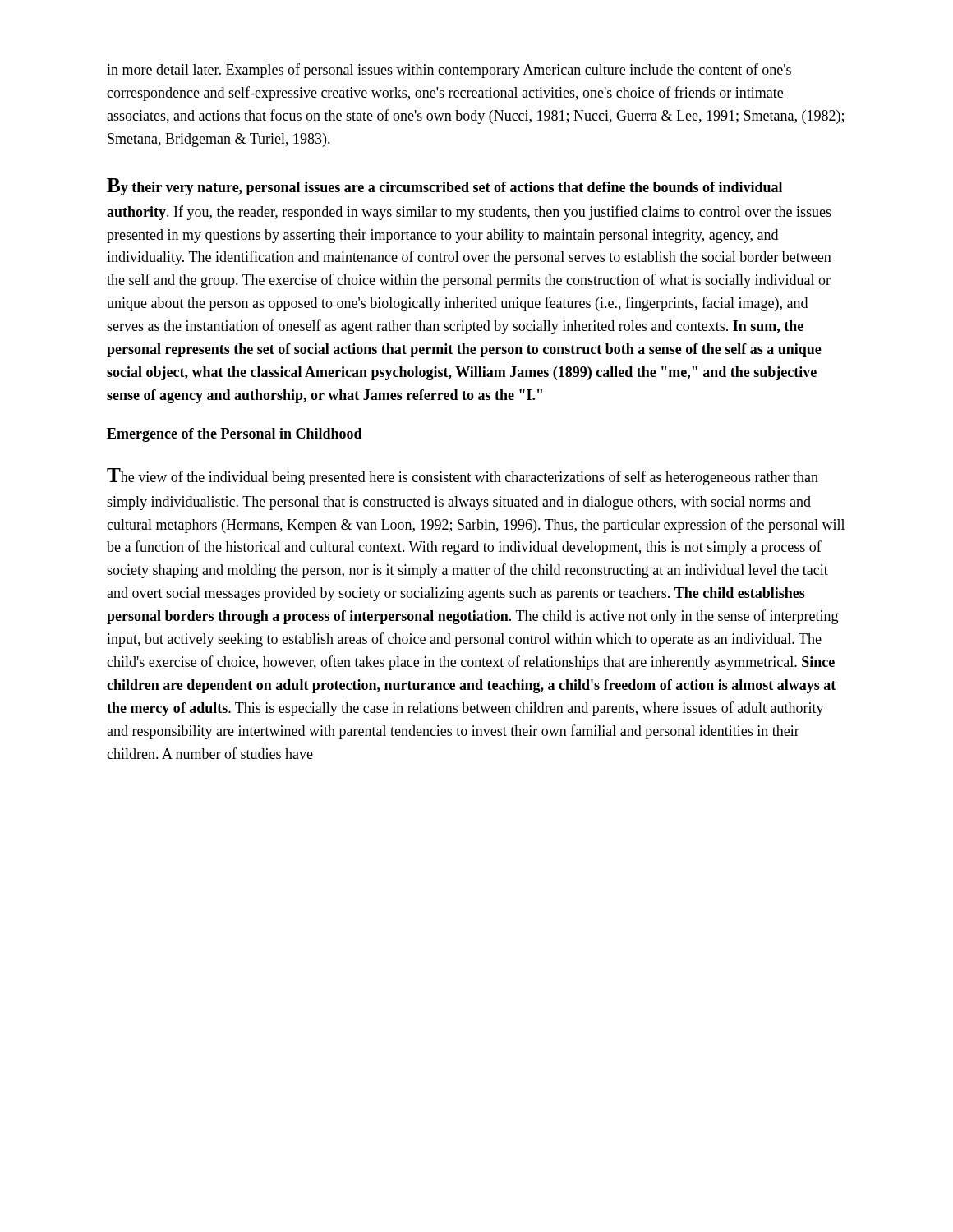Find the block on this page that starts "The view of"
953x1232 pixels.
point(476,612)
